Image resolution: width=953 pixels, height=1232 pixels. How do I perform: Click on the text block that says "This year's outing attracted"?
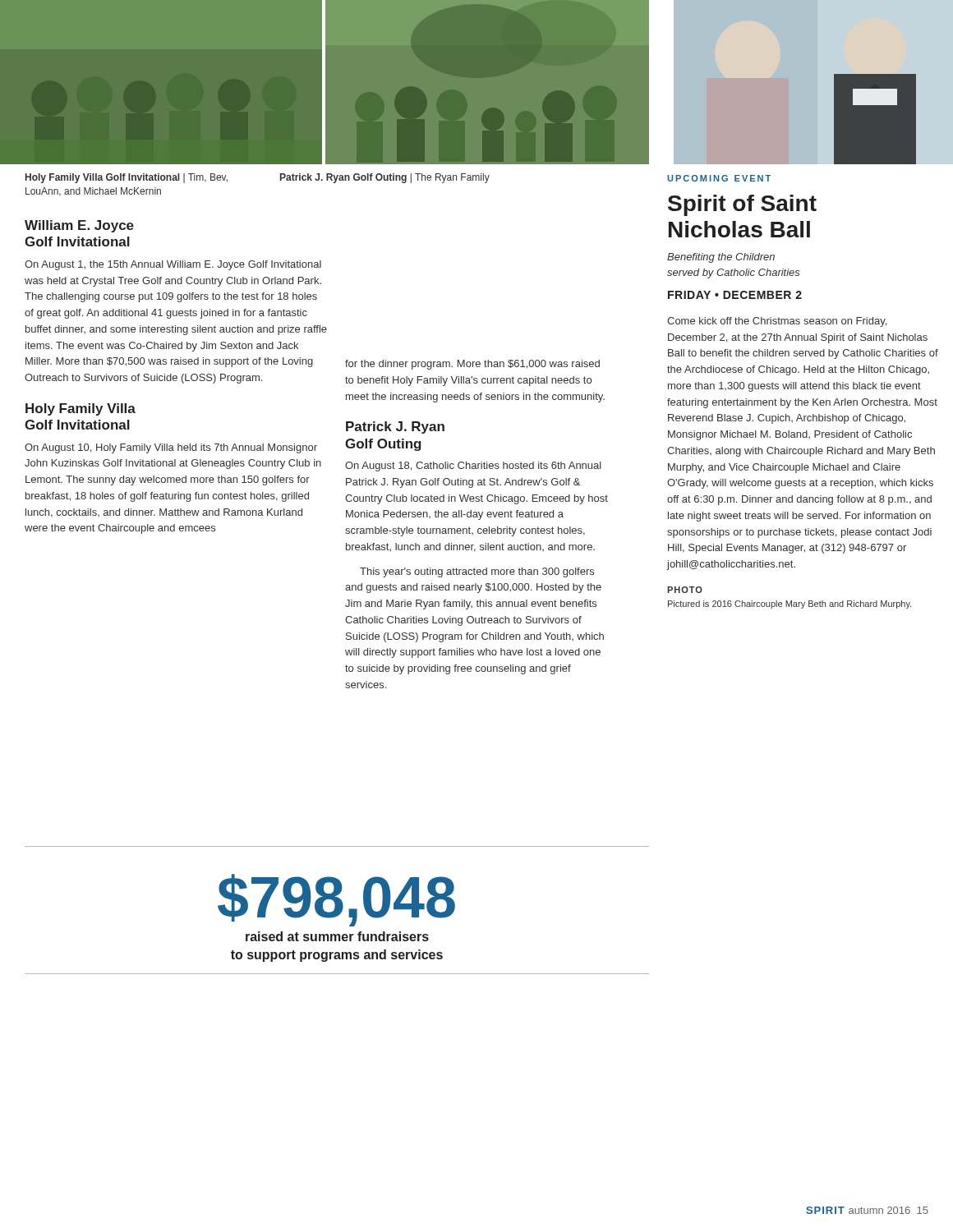(x=475, y=628)
